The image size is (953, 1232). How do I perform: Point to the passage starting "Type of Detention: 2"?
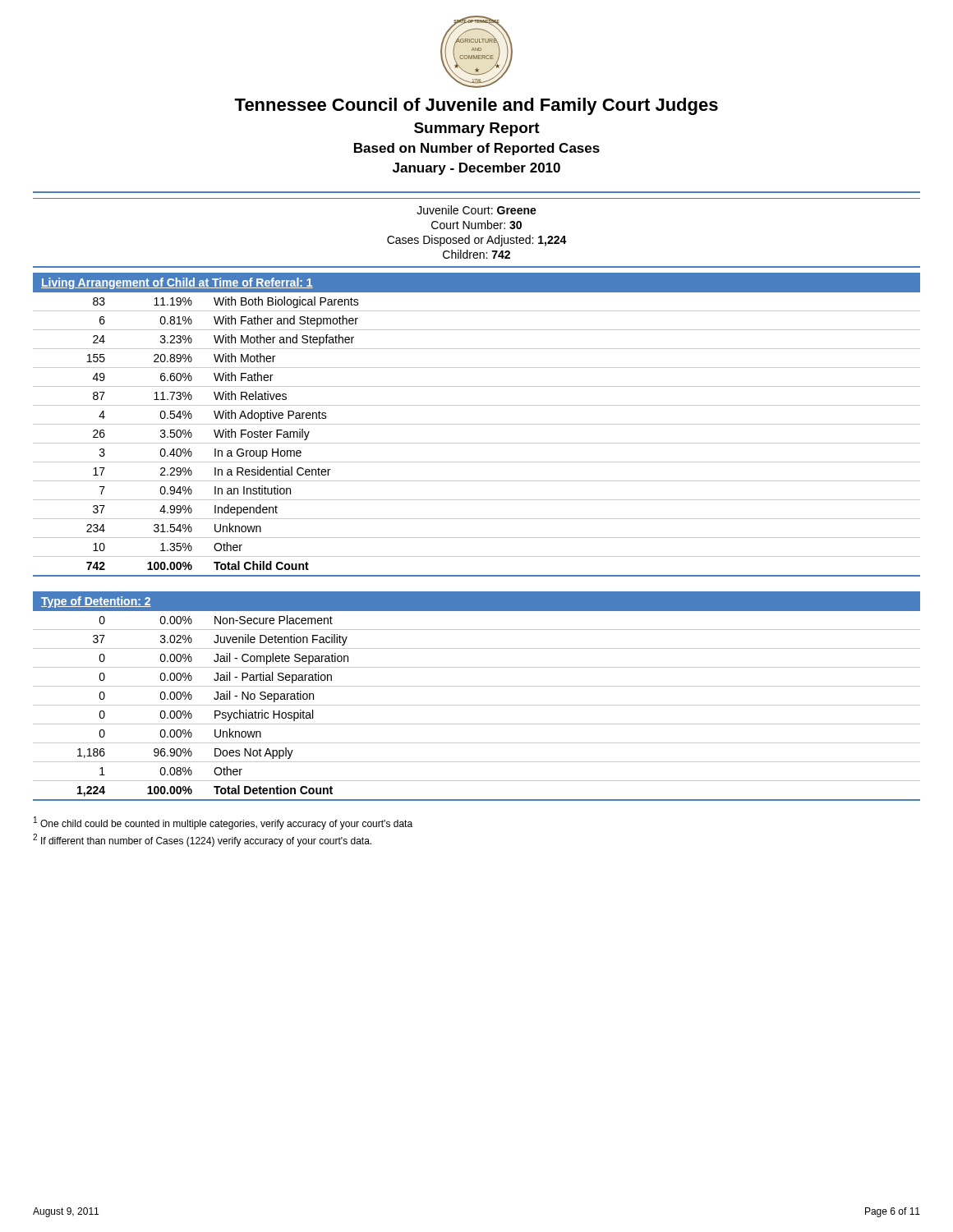click(x=96, y=601)
